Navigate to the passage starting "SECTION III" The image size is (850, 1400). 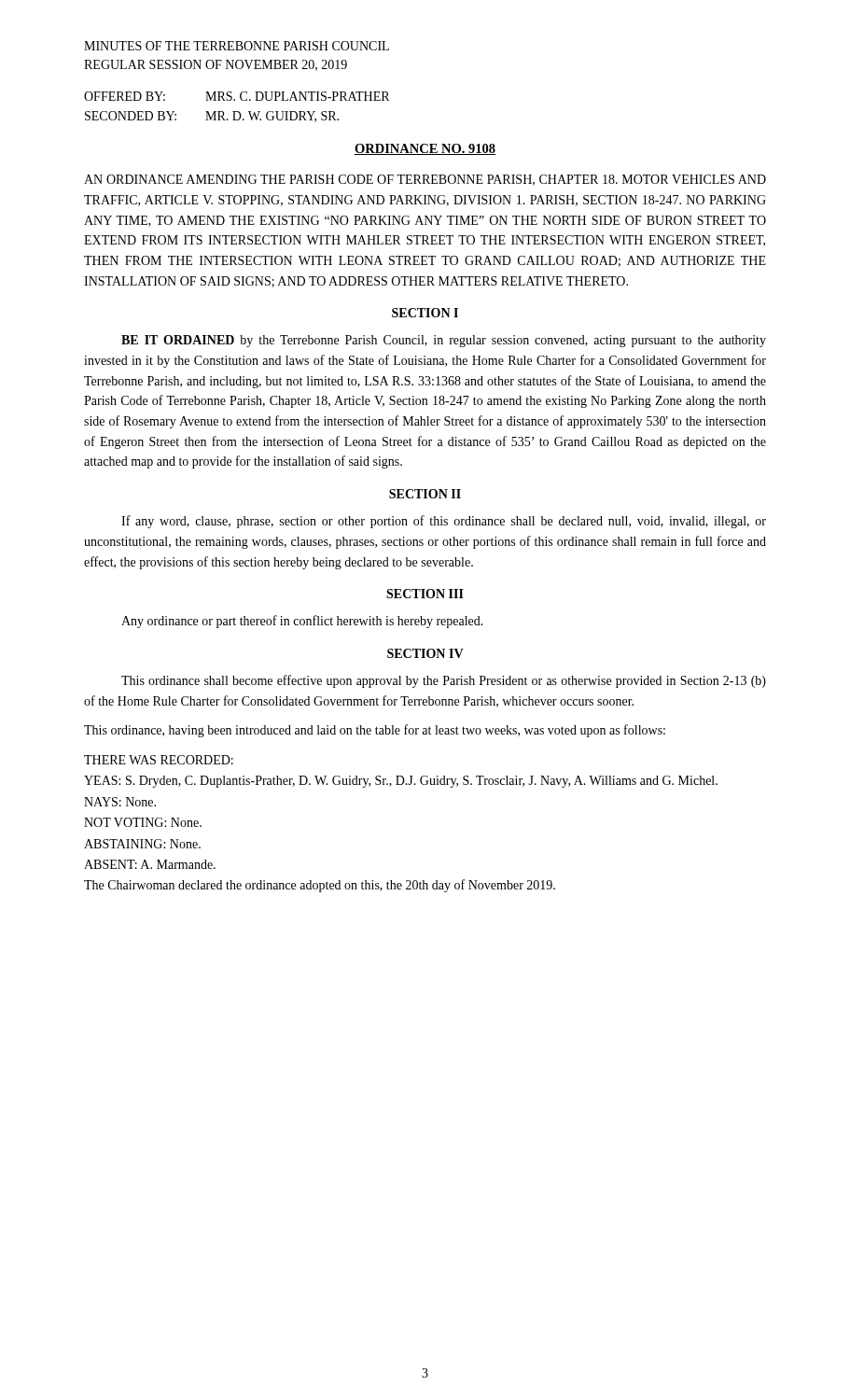[x=425, y=594]
